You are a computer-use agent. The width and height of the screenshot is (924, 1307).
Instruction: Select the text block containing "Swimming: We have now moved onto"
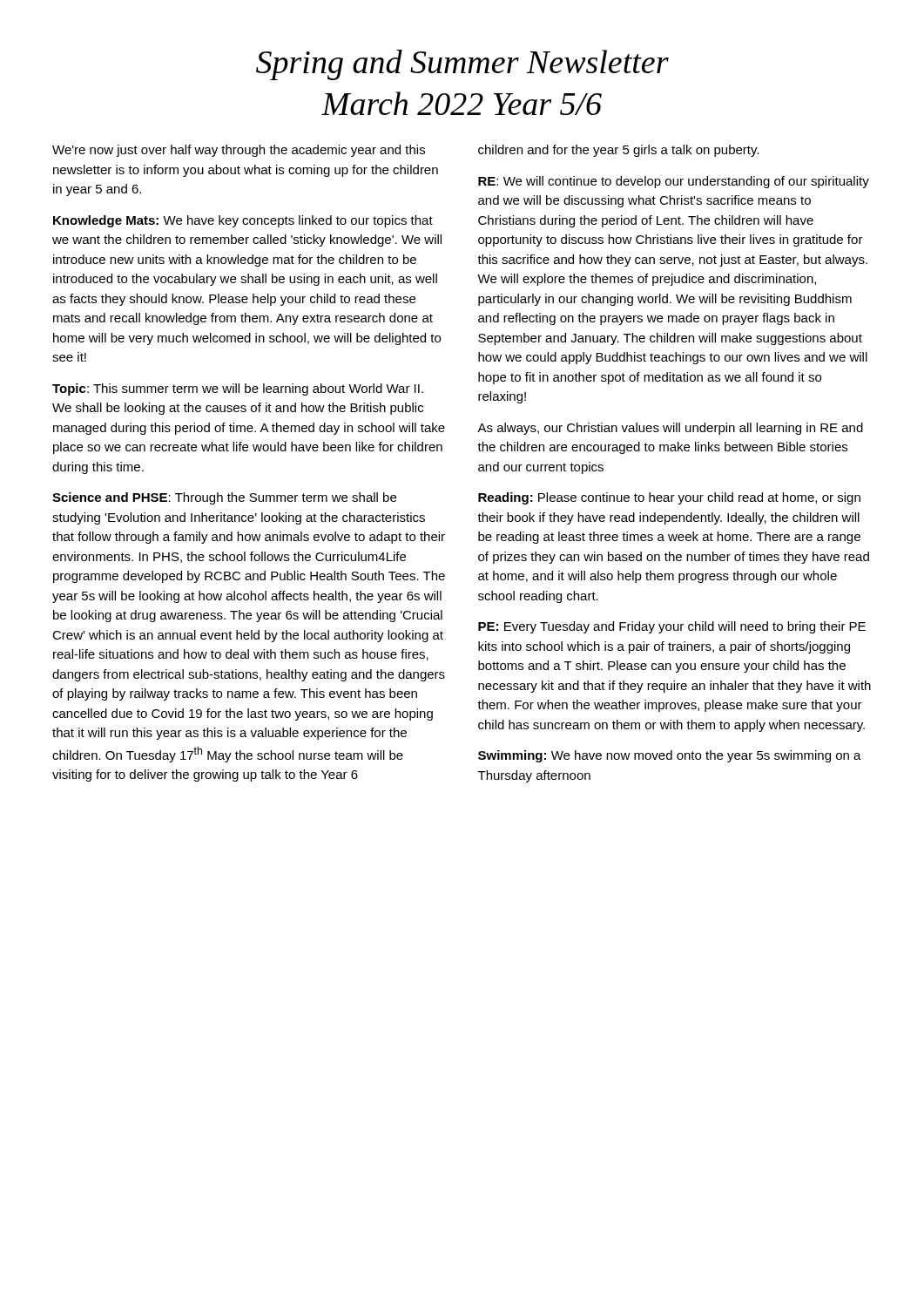pyautogui.click(x=675, y=766)
